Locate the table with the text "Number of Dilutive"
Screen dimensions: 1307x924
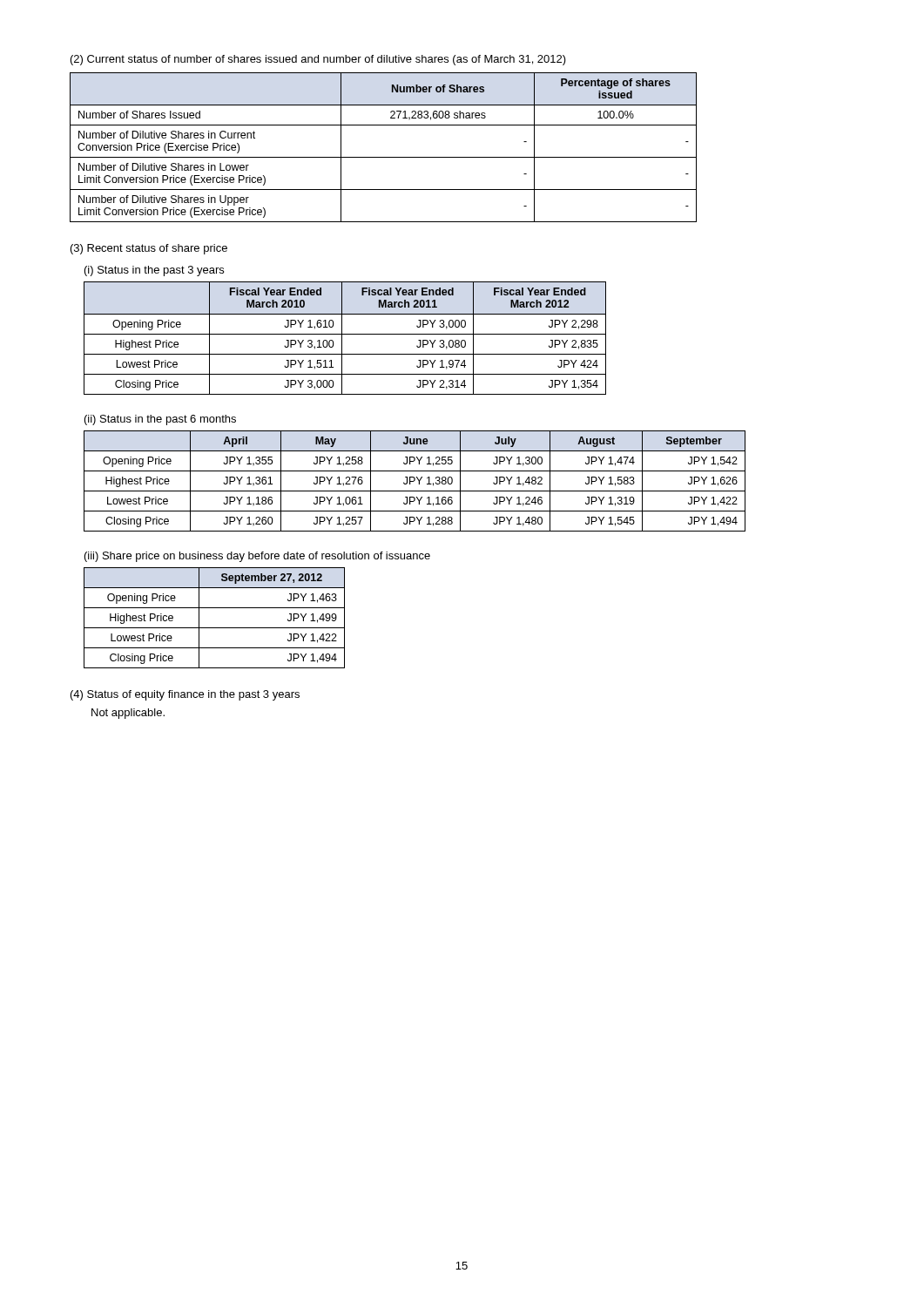coord(462,147)
